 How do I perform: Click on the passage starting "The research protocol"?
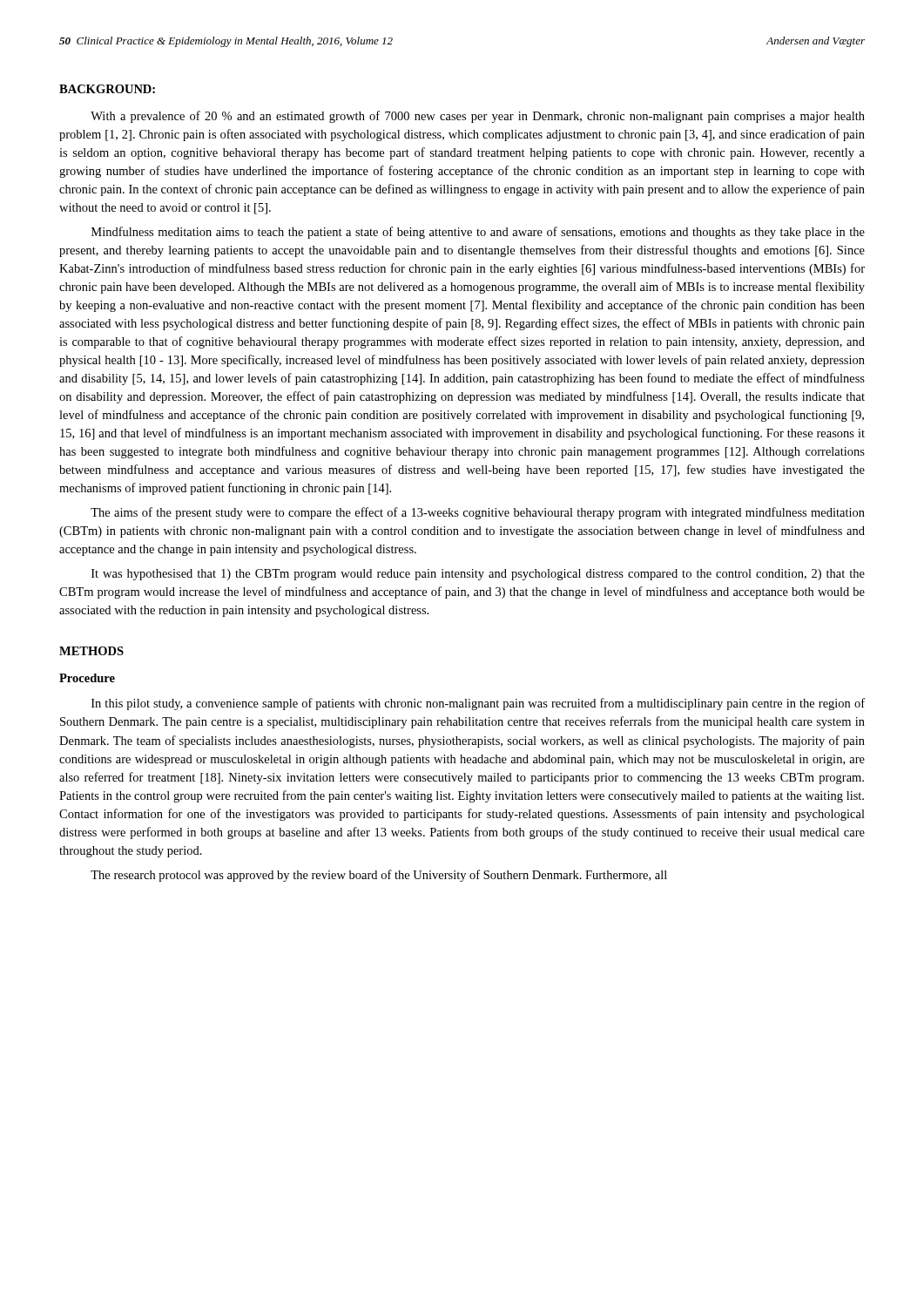click(x=462, y=875)
